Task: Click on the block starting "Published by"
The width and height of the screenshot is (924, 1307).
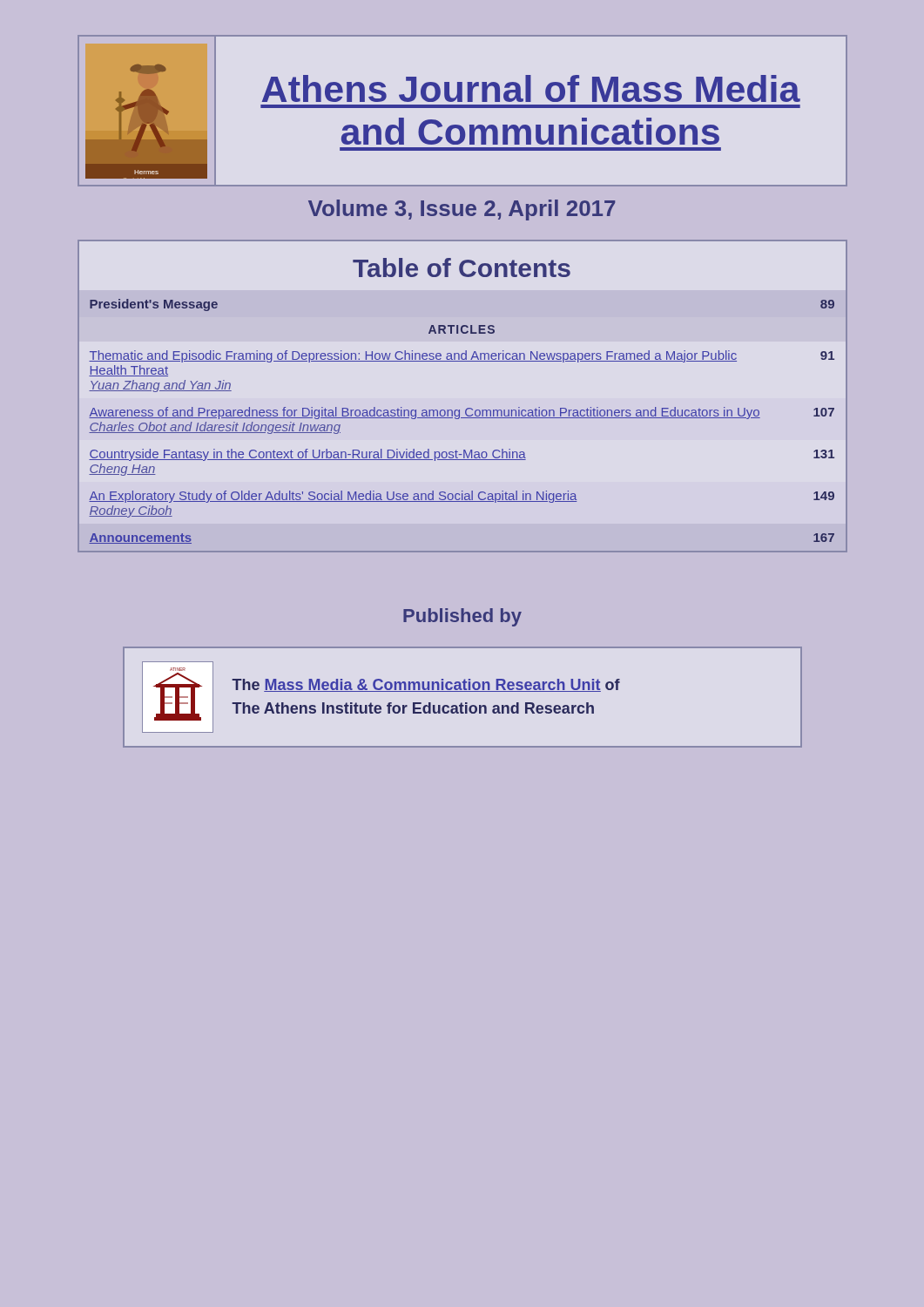Action: click(462, 616)
